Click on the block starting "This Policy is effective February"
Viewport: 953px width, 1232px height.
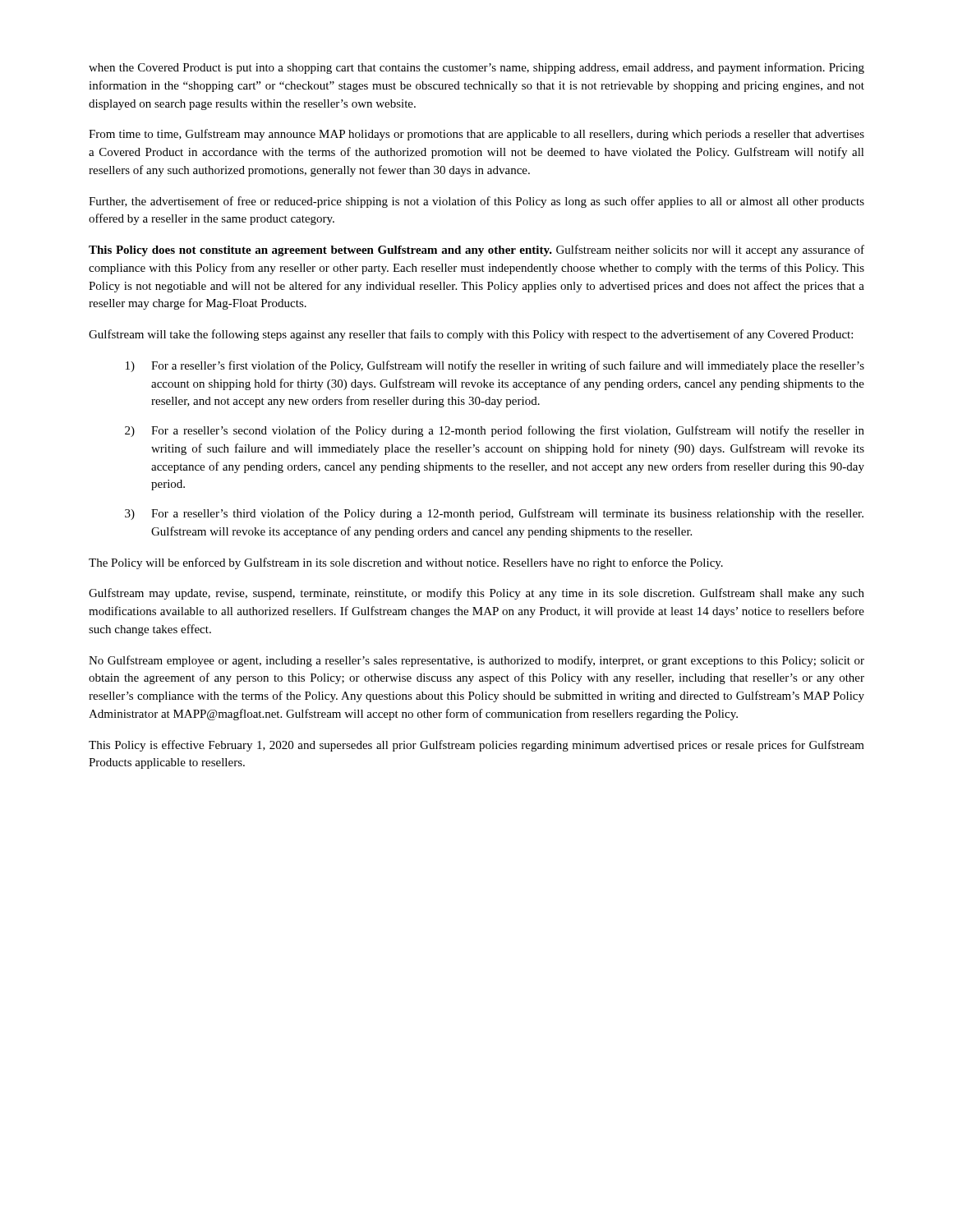point(476,753)
